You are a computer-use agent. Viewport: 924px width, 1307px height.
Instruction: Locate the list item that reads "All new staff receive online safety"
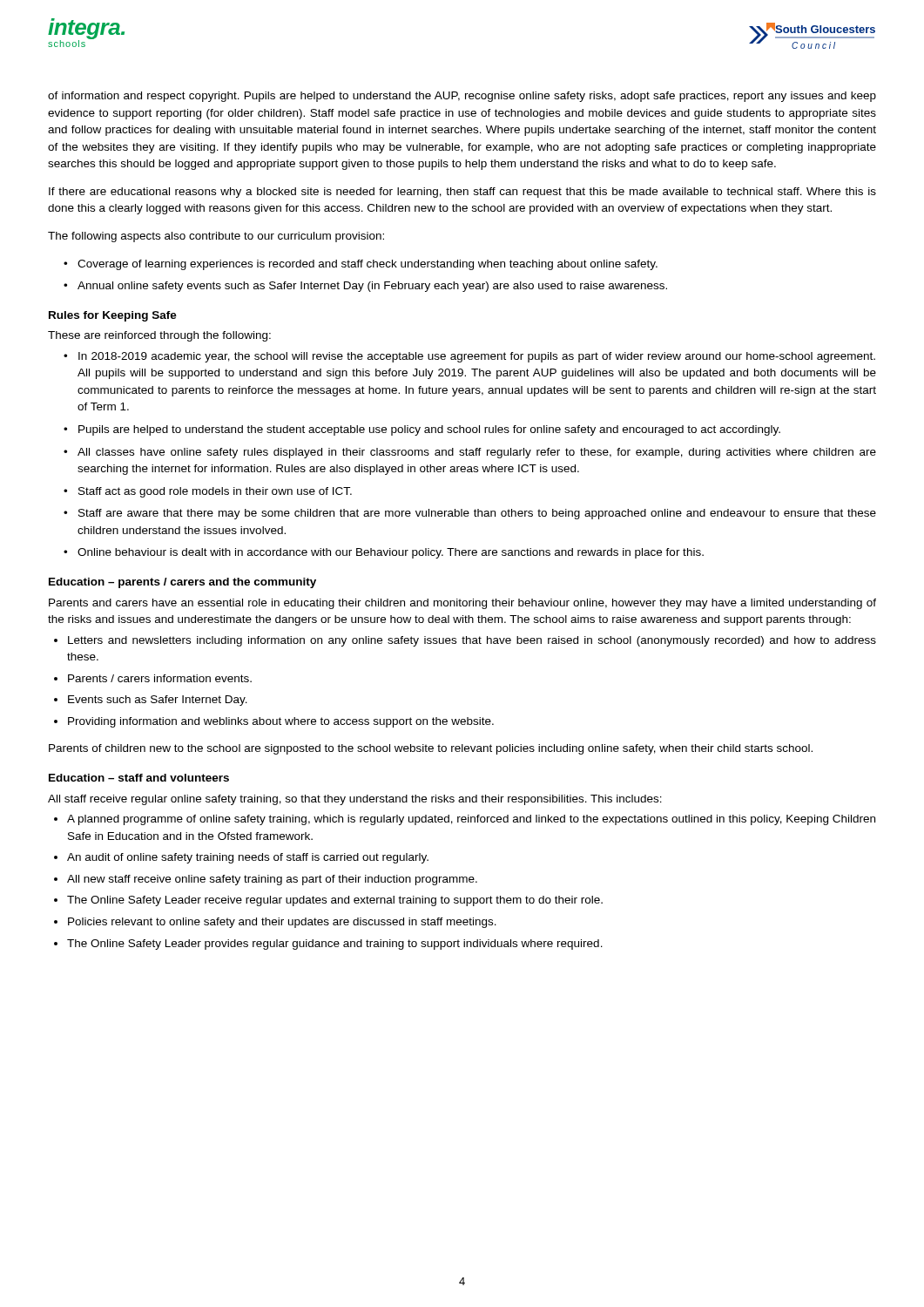[x=272, y=879]
